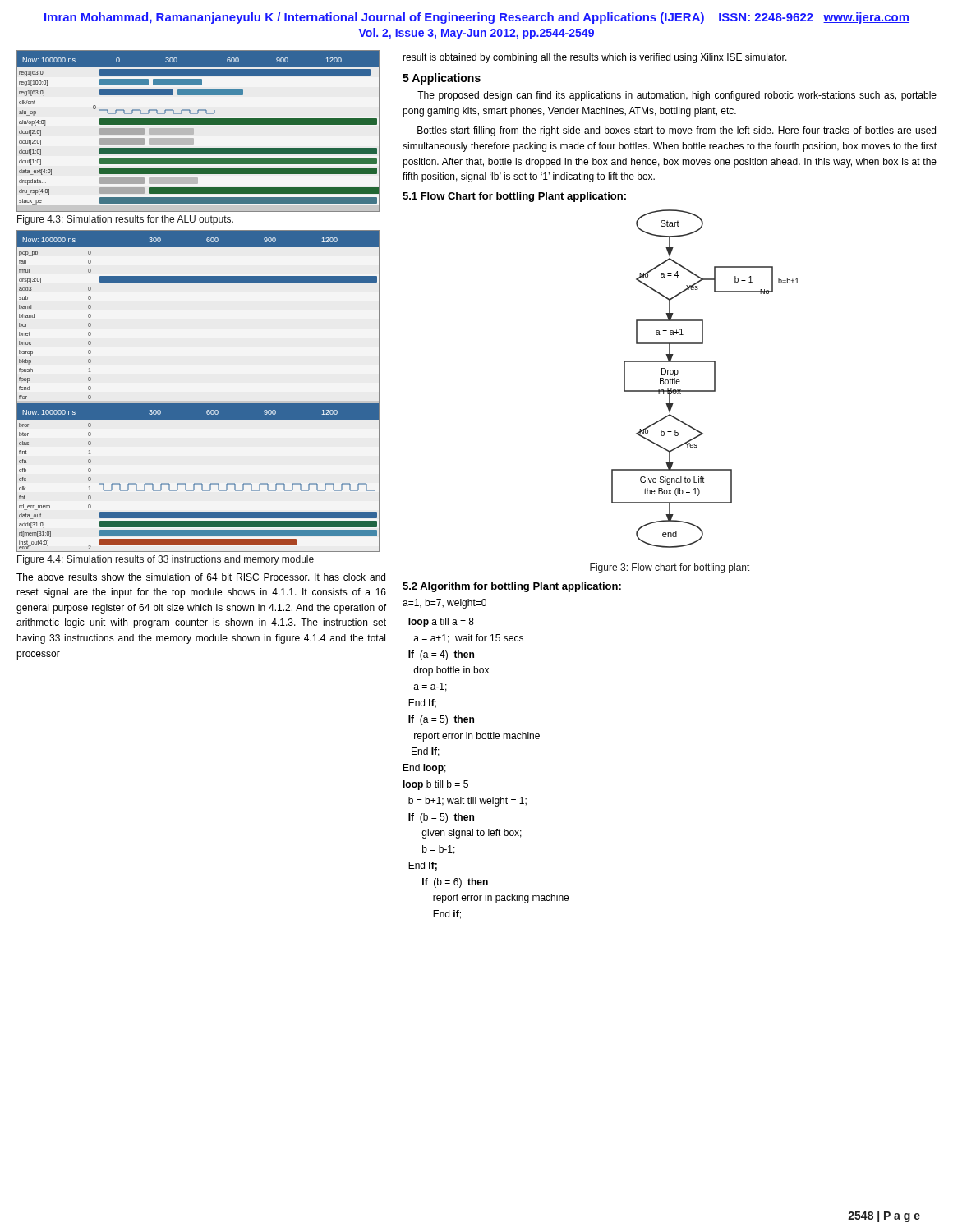This screenshot has height=1232, width=953.
Task: Locate the caption that reads "Figure 3: Flow chart for bottling plant"
Action: 670,567
